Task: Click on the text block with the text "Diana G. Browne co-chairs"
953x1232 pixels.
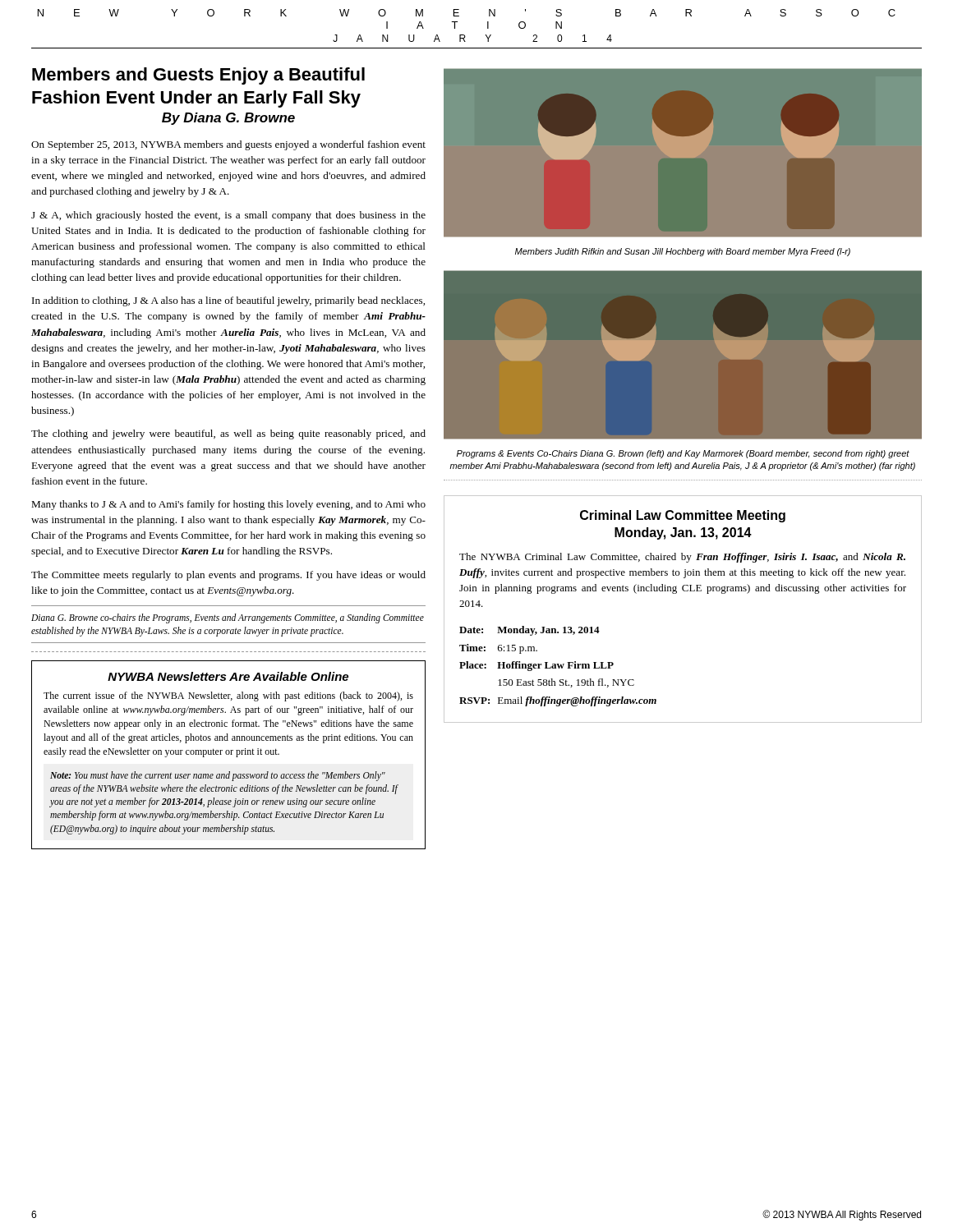Action: tap(227, 624)
